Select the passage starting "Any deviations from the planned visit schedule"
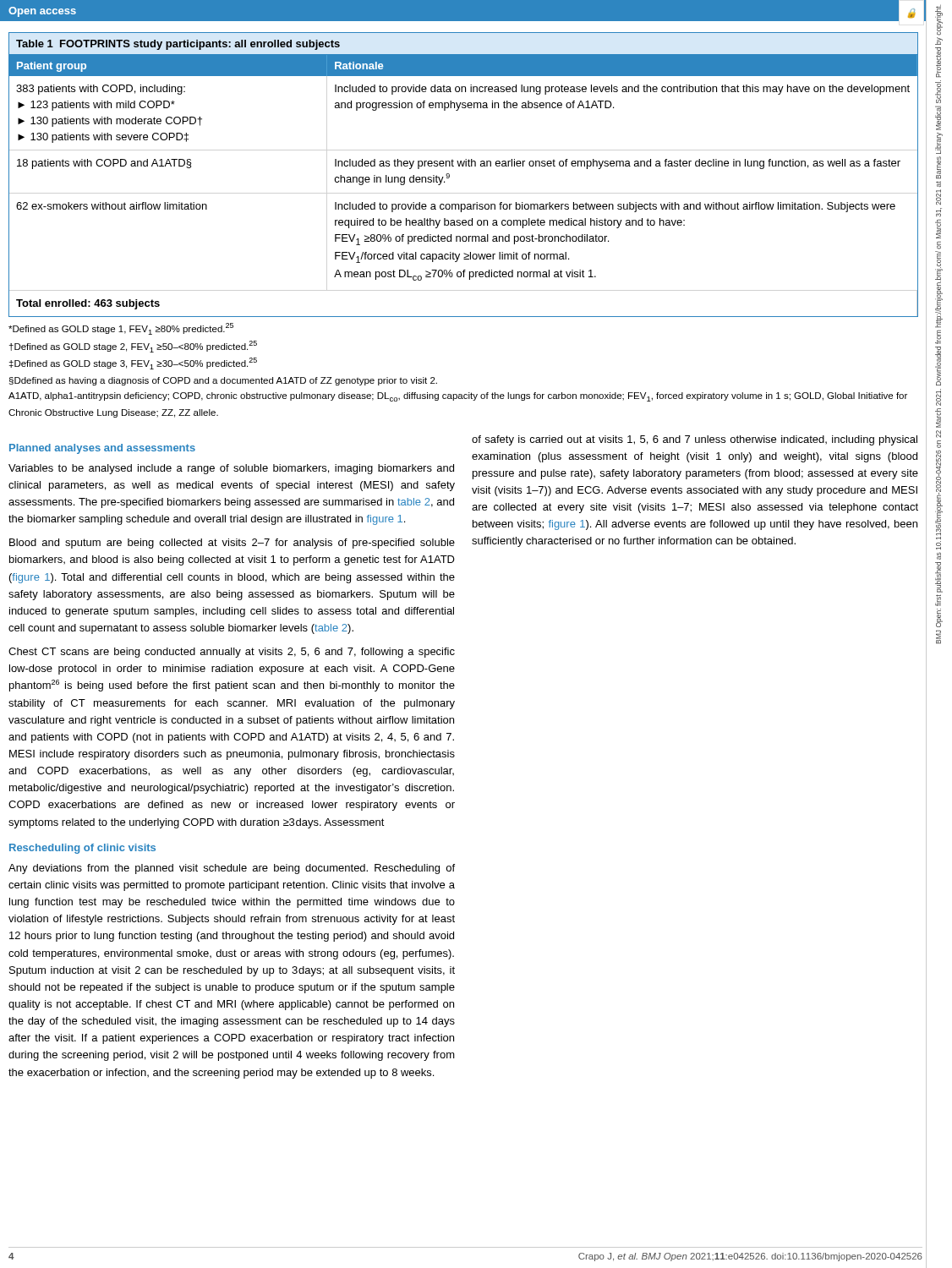This screenshot has width=952, height=1268. point(232,970)
